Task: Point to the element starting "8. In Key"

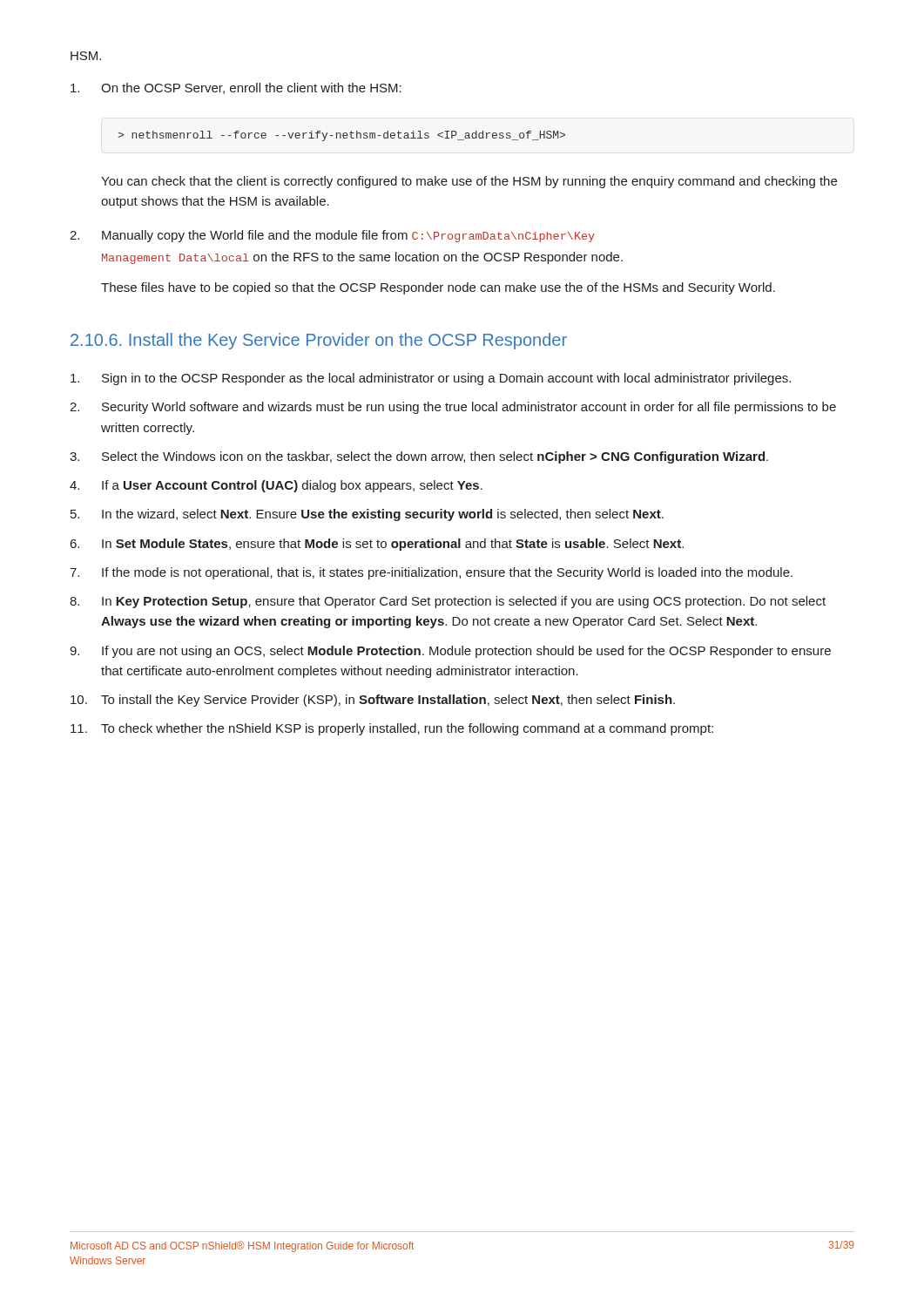Action: (x=462, y=611)
